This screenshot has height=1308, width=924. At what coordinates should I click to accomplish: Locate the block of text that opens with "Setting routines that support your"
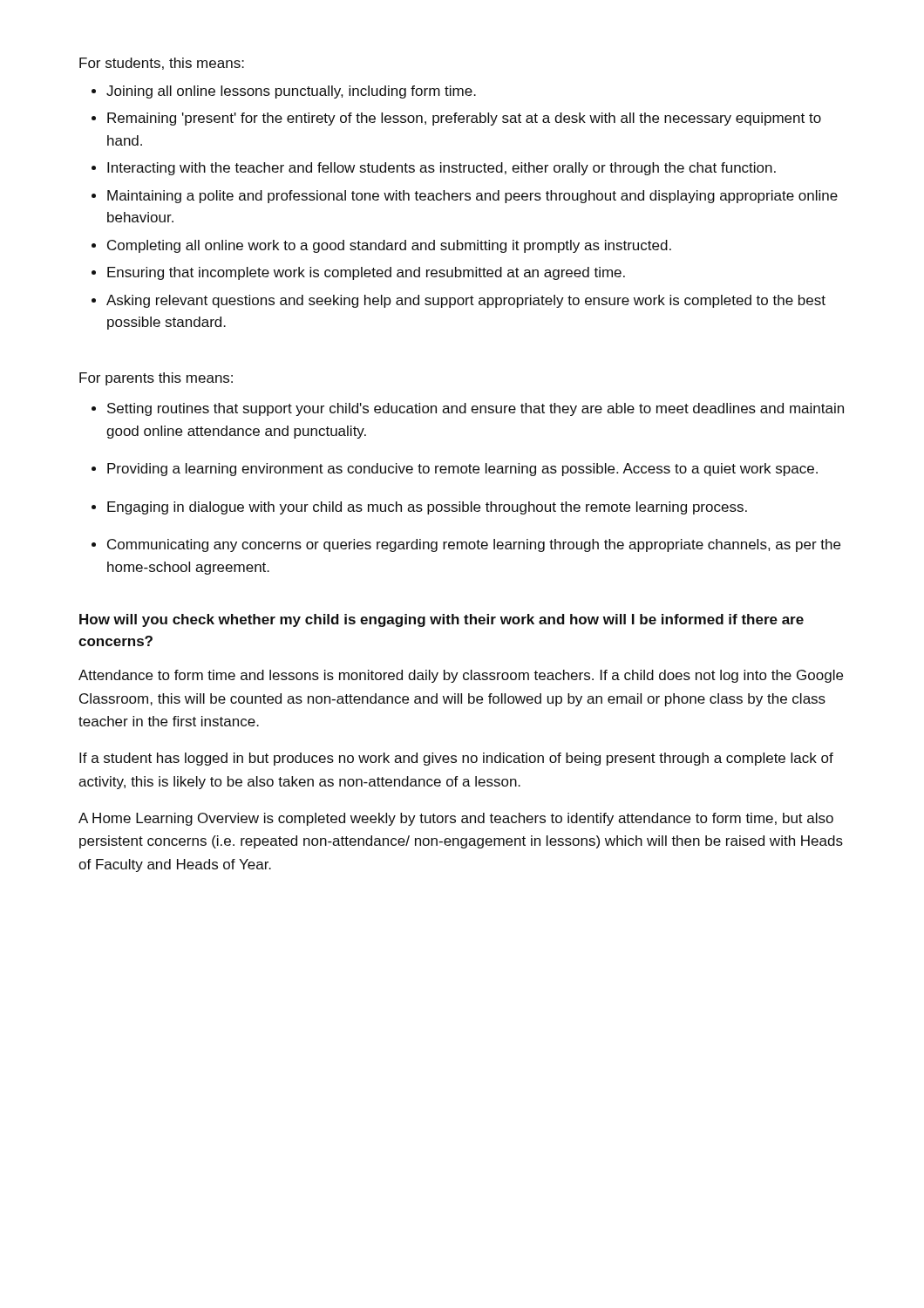click(476, 420)
